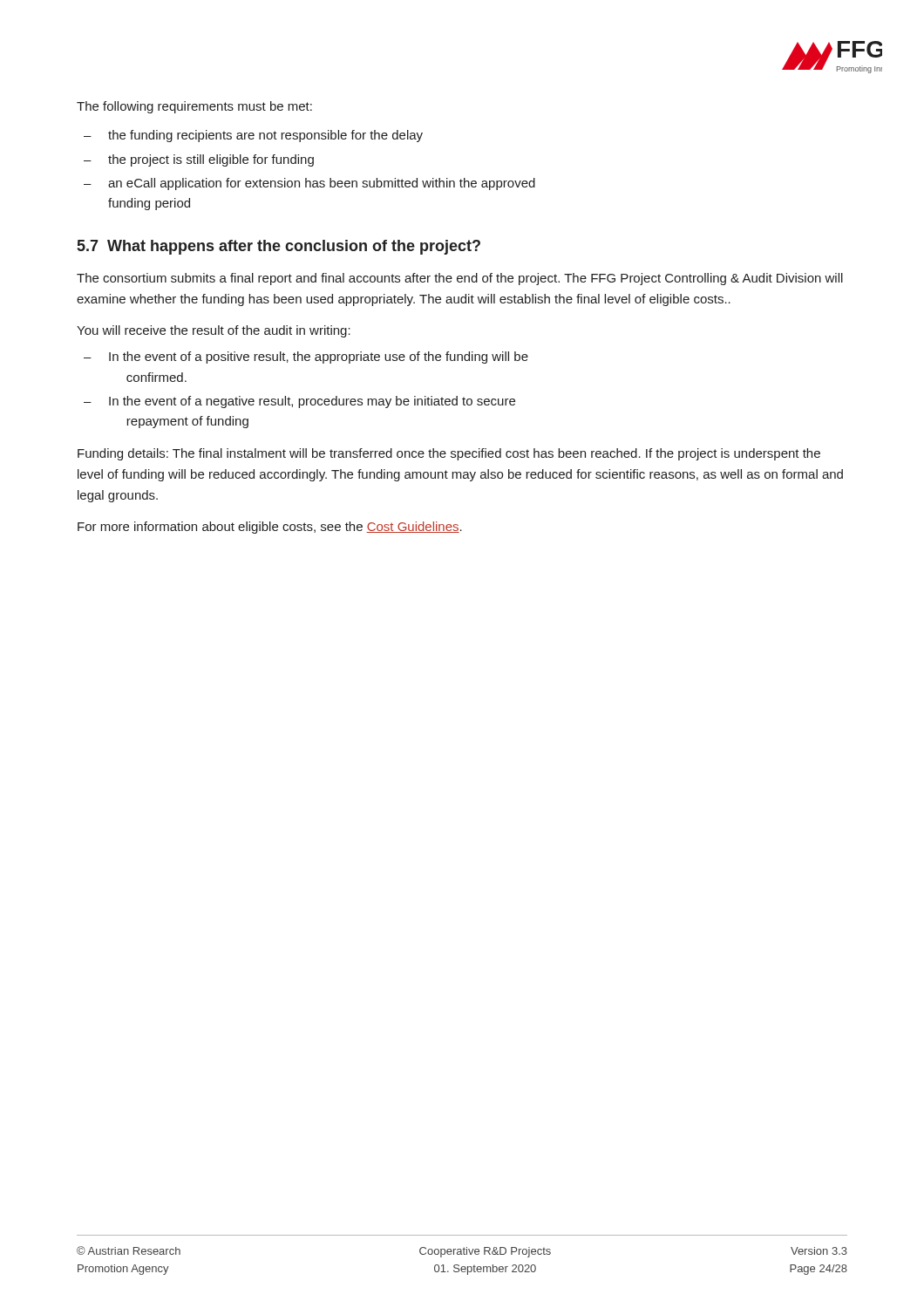
Task: Locate the text block with the text "The consortium submits a final"
Action: pos(460,288)
